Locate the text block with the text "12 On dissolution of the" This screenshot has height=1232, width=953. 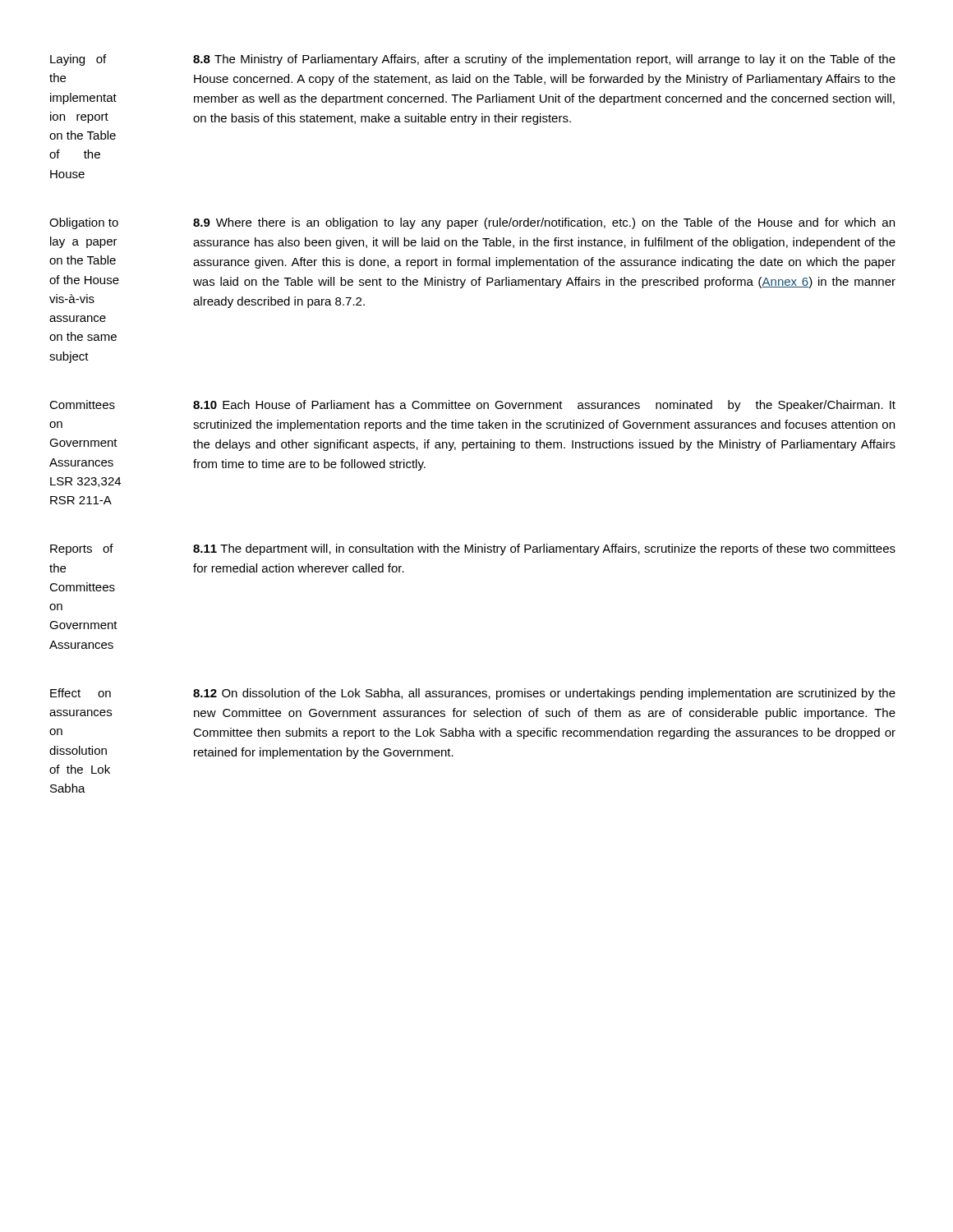click(x=544, y=722)
